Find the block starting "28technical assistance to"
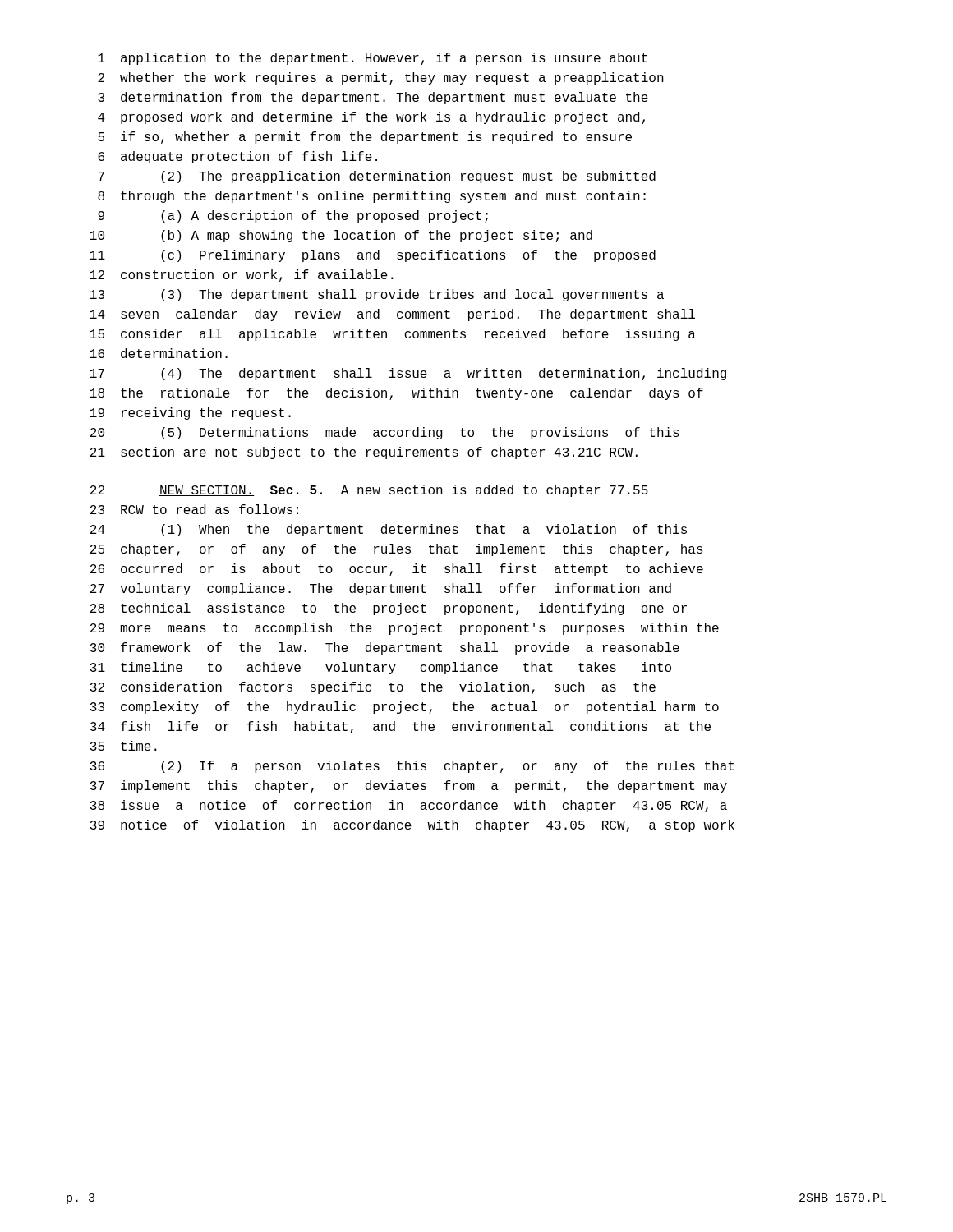The image size is (953, 1232). (x=476, y=609)
